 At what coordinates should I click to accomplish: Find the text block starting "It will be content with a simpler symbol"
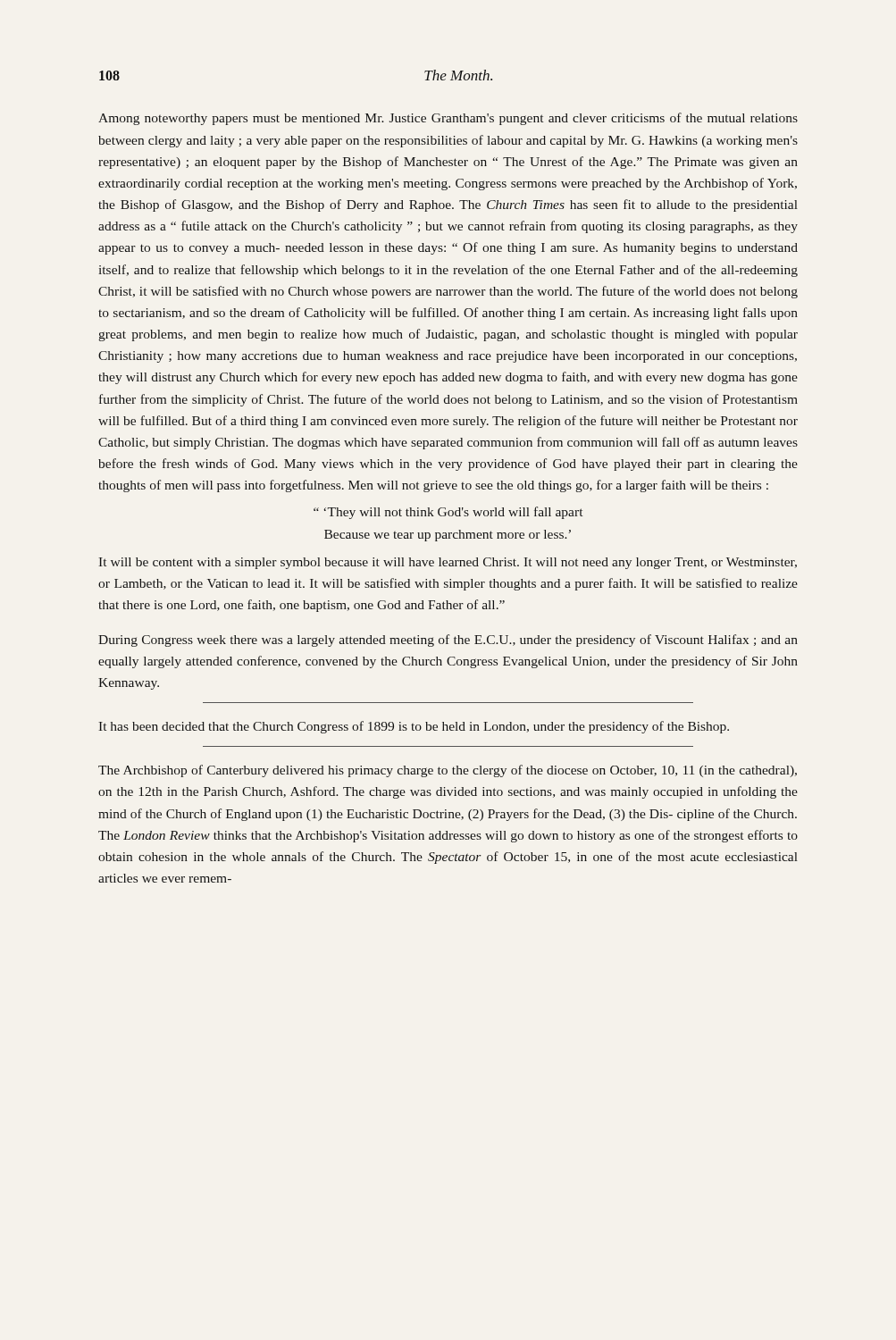point(448,583)
